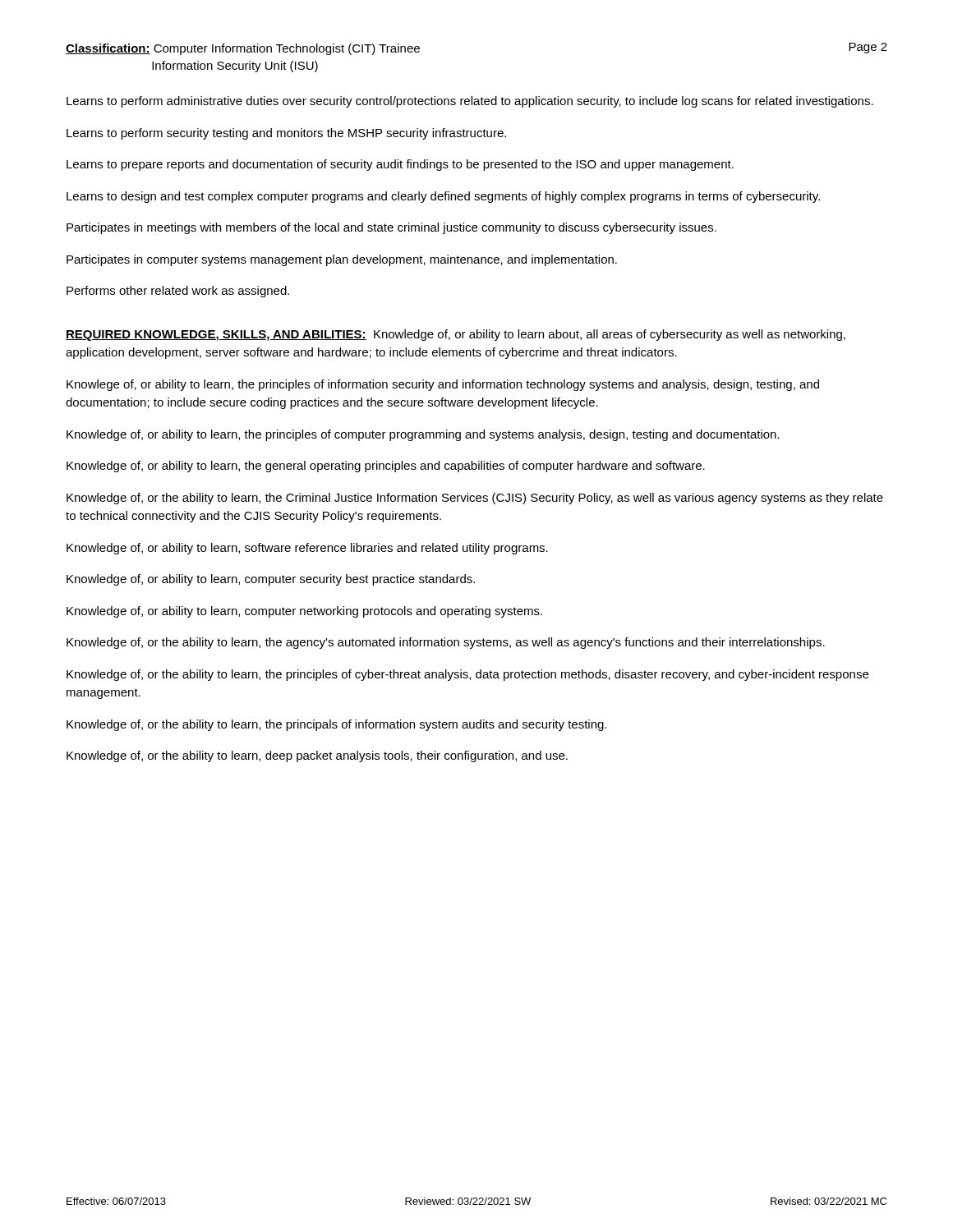Point to the text starting "Participates in meetings with members of the"
This screenshot has height=1232, width=953.
(391, 227)
